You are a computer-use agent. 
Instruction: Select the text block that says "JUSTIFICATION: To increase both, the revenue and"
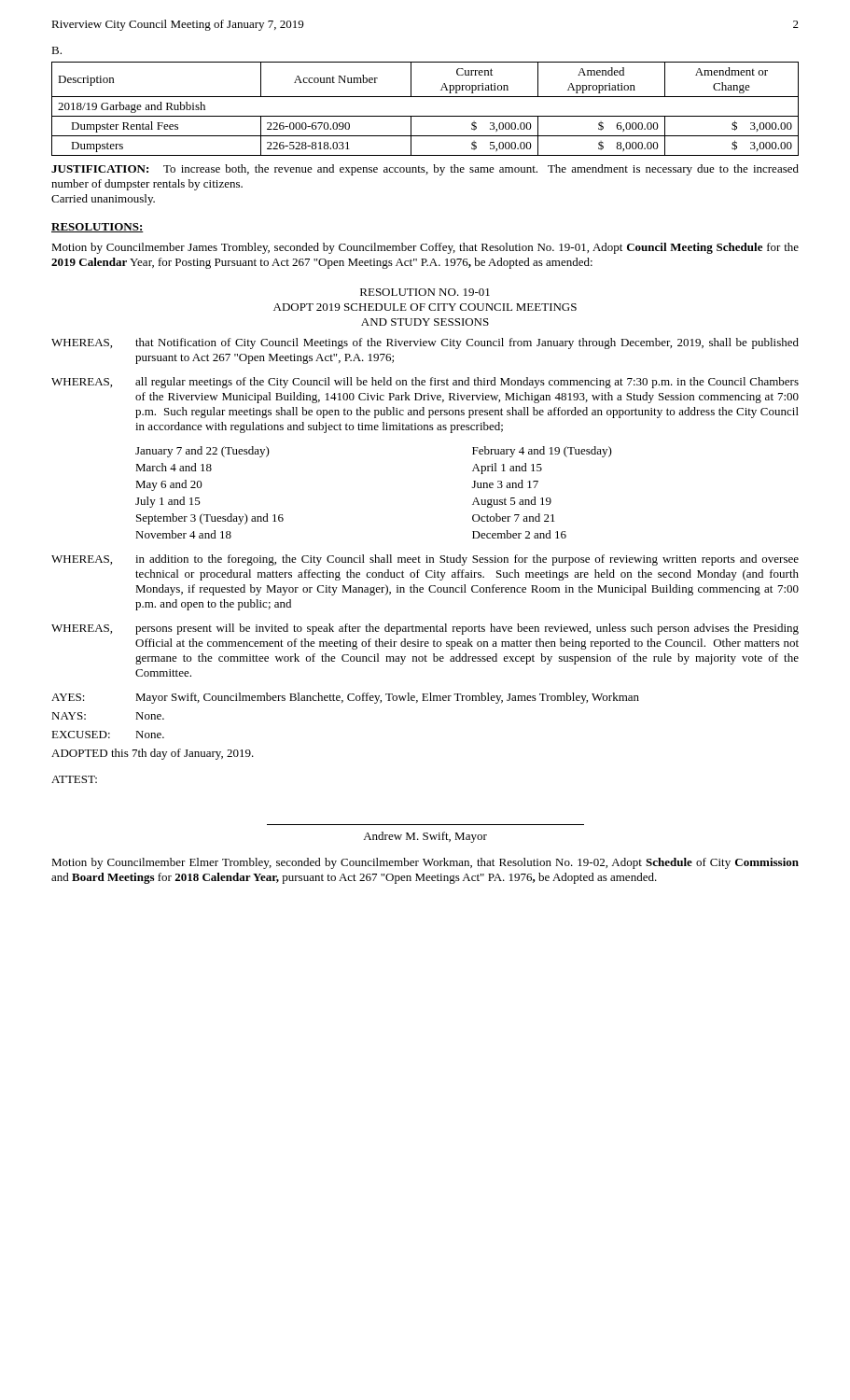425,183
